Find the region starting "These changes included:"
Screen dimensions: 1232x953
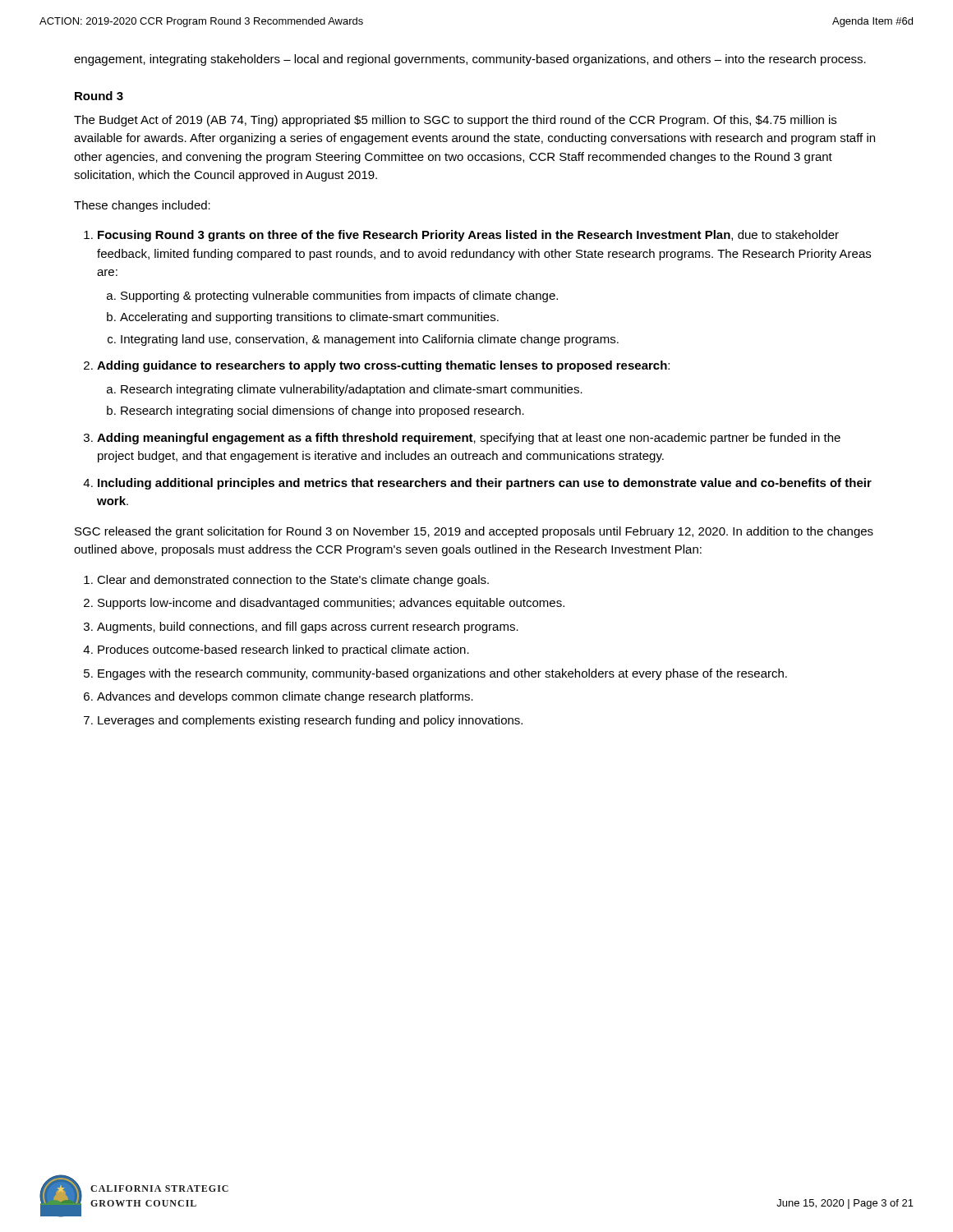click(142, 206)
